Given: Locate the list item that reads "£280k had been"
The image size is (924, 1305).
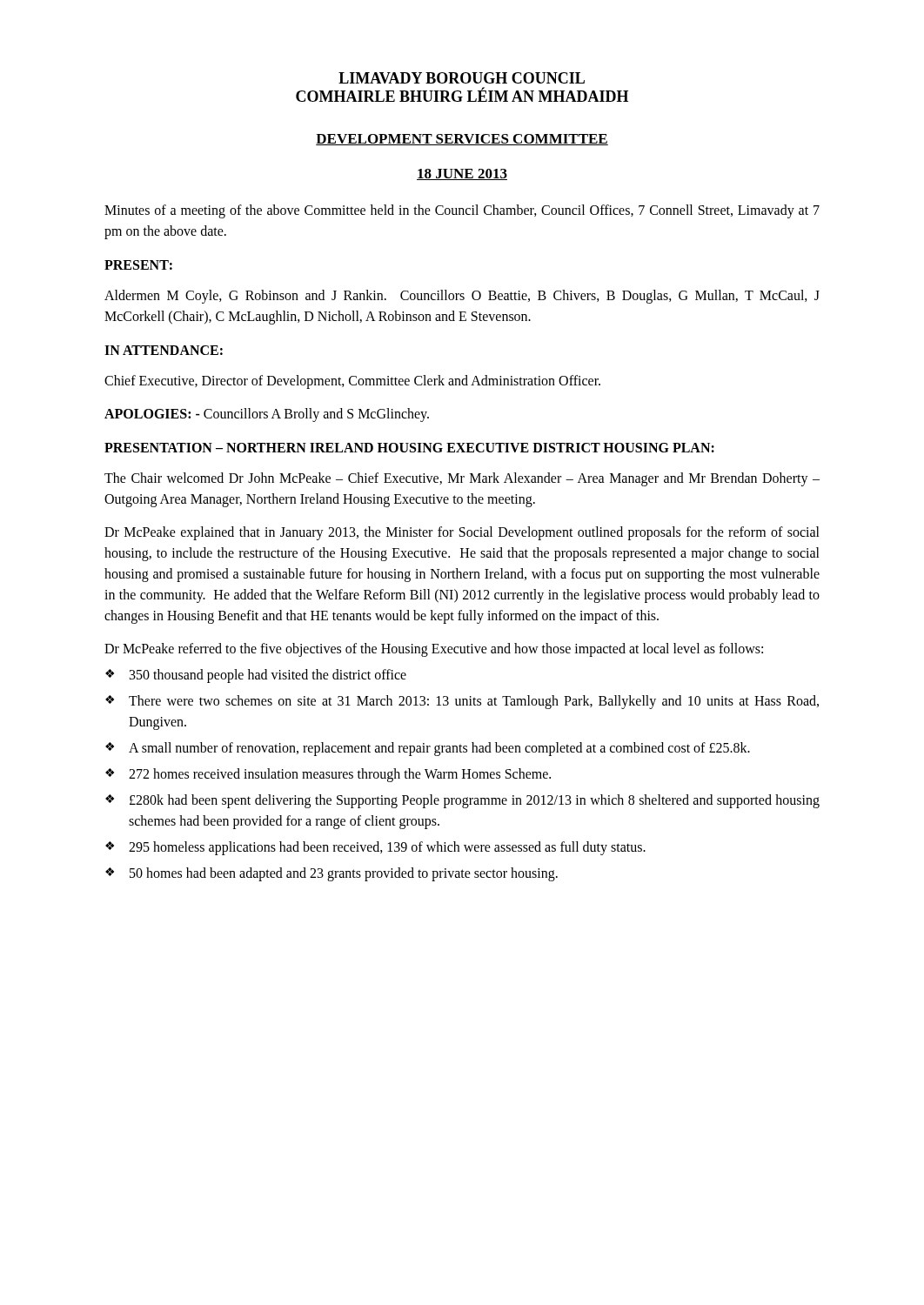Looking at the screenshot, I should tap(474, 810).
